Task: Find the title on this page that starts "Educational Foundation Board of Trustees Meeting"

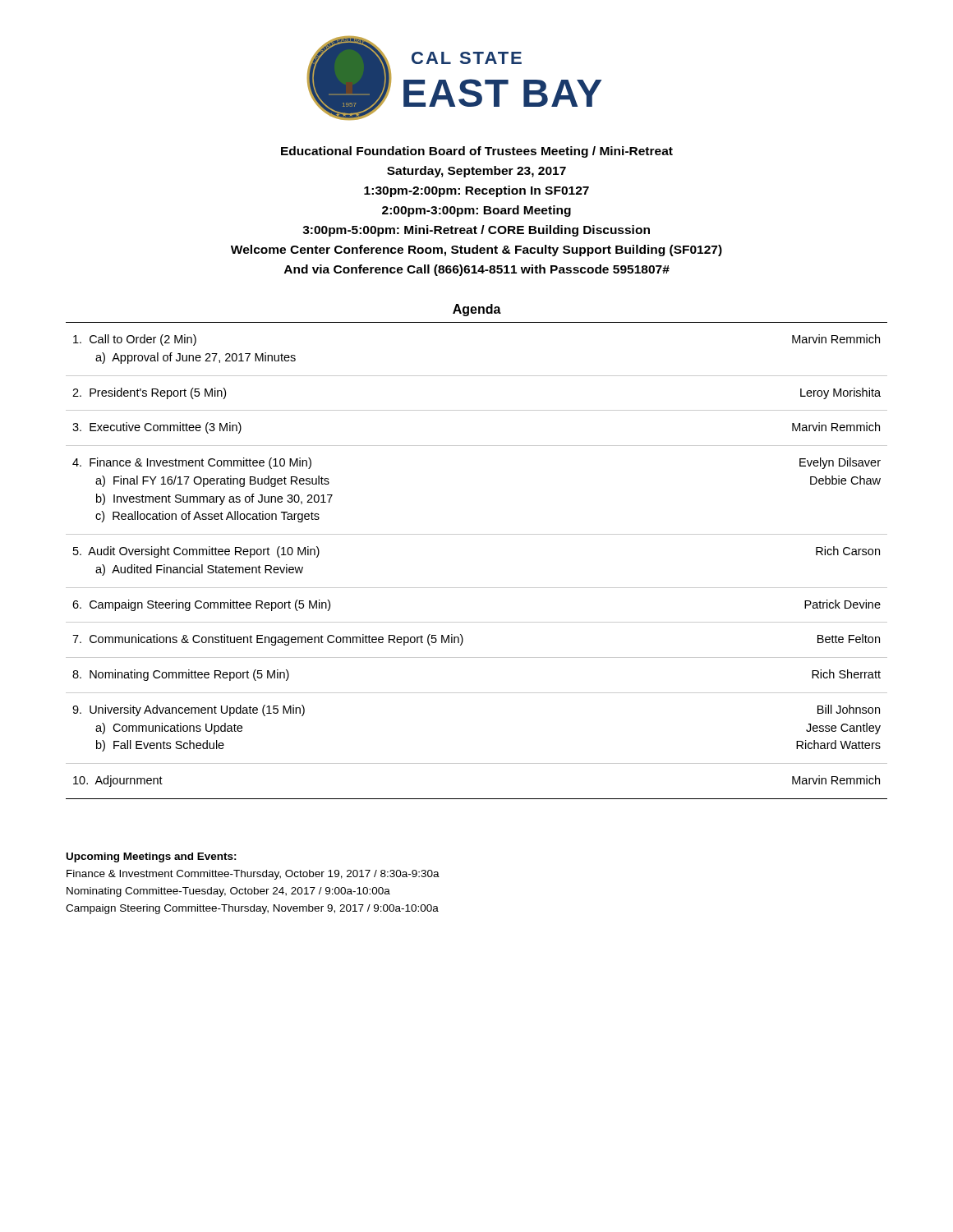Action: click(x=476, y=210)
